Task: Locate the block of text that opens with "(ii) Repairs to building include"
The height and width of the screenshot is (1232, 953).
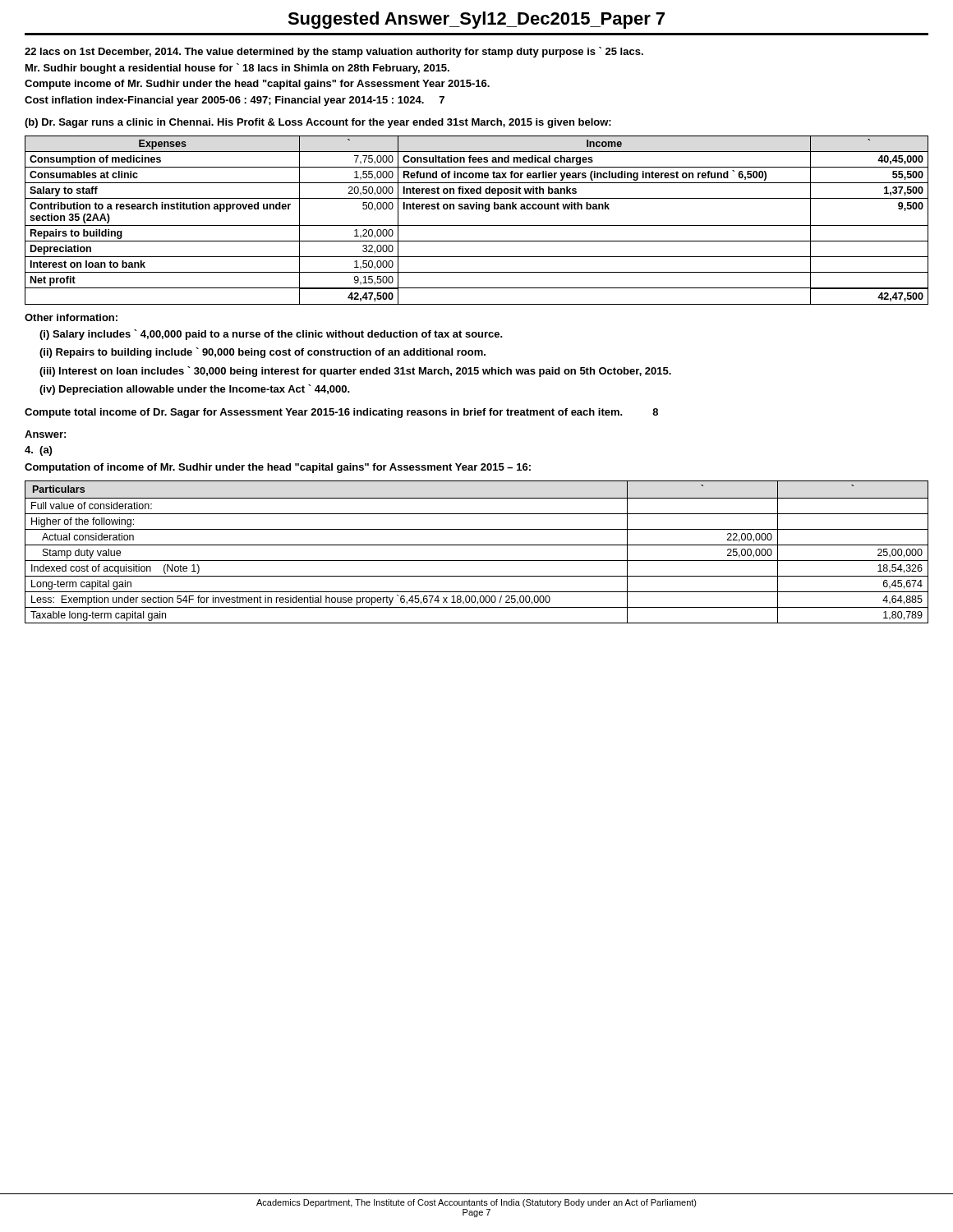Action: [263, 352]
